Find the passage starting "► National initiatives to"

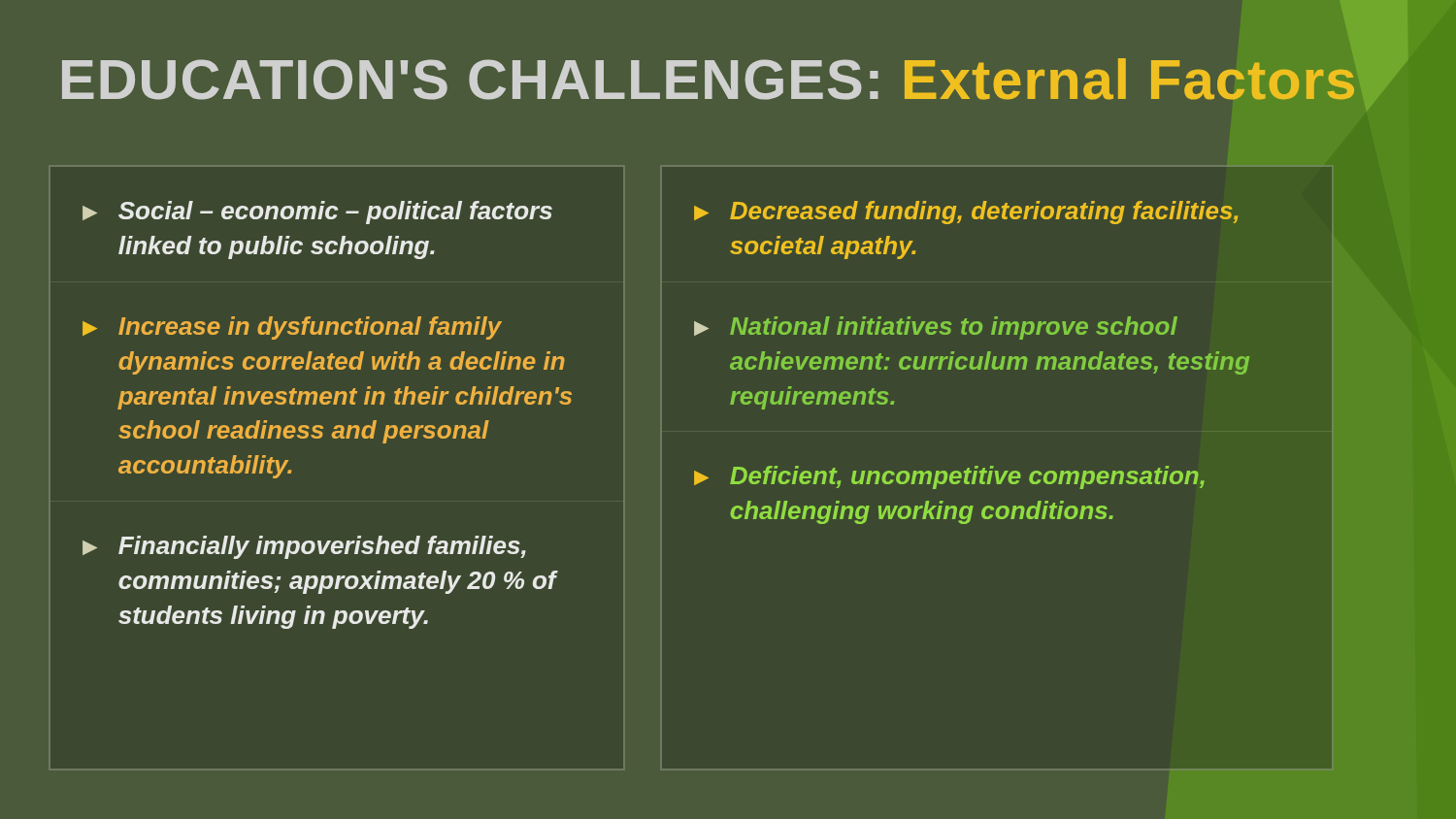pos(996,362)
